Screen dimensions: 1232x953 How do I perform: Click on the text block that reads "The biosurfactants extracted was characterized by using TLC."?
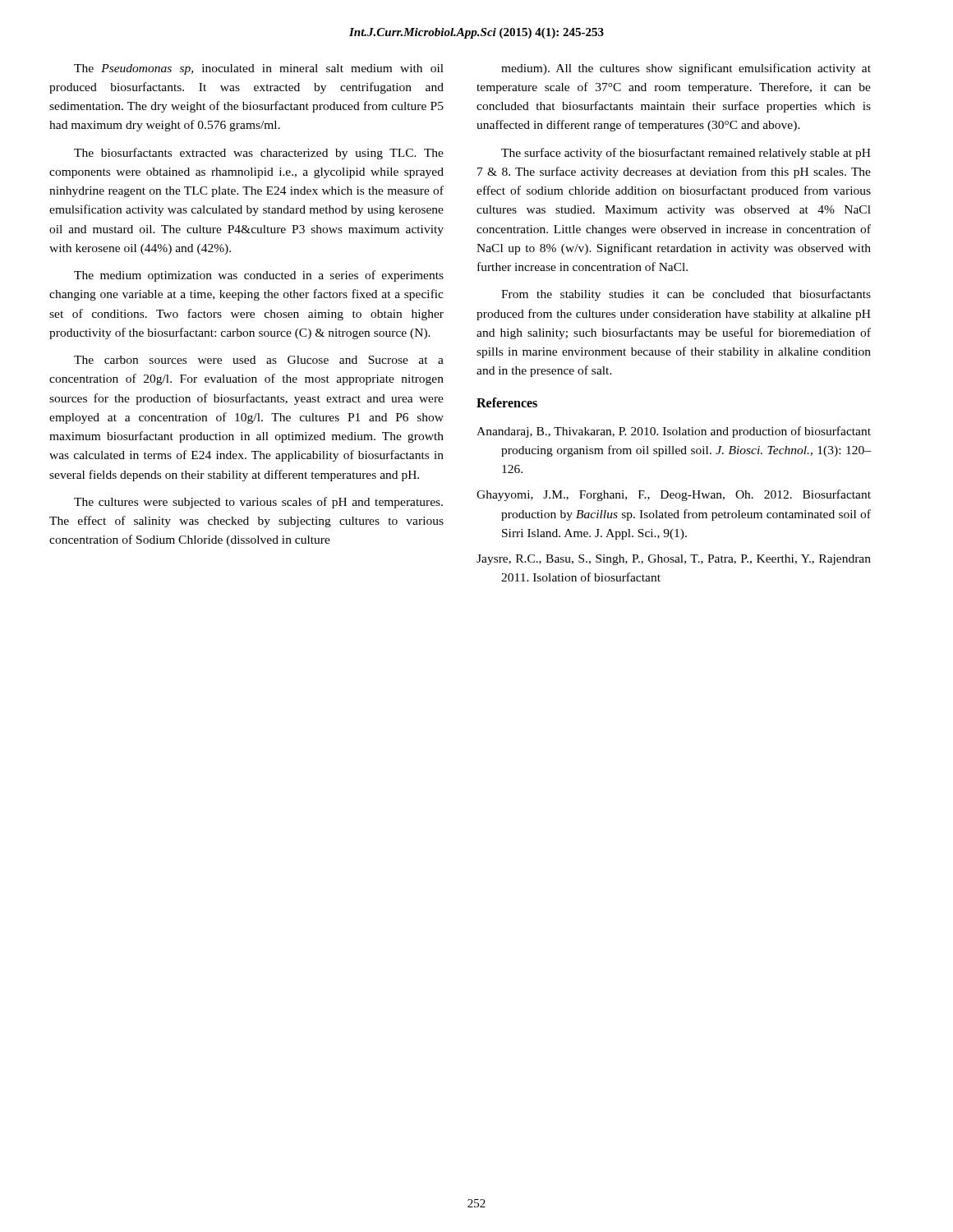tap(246, 200)
